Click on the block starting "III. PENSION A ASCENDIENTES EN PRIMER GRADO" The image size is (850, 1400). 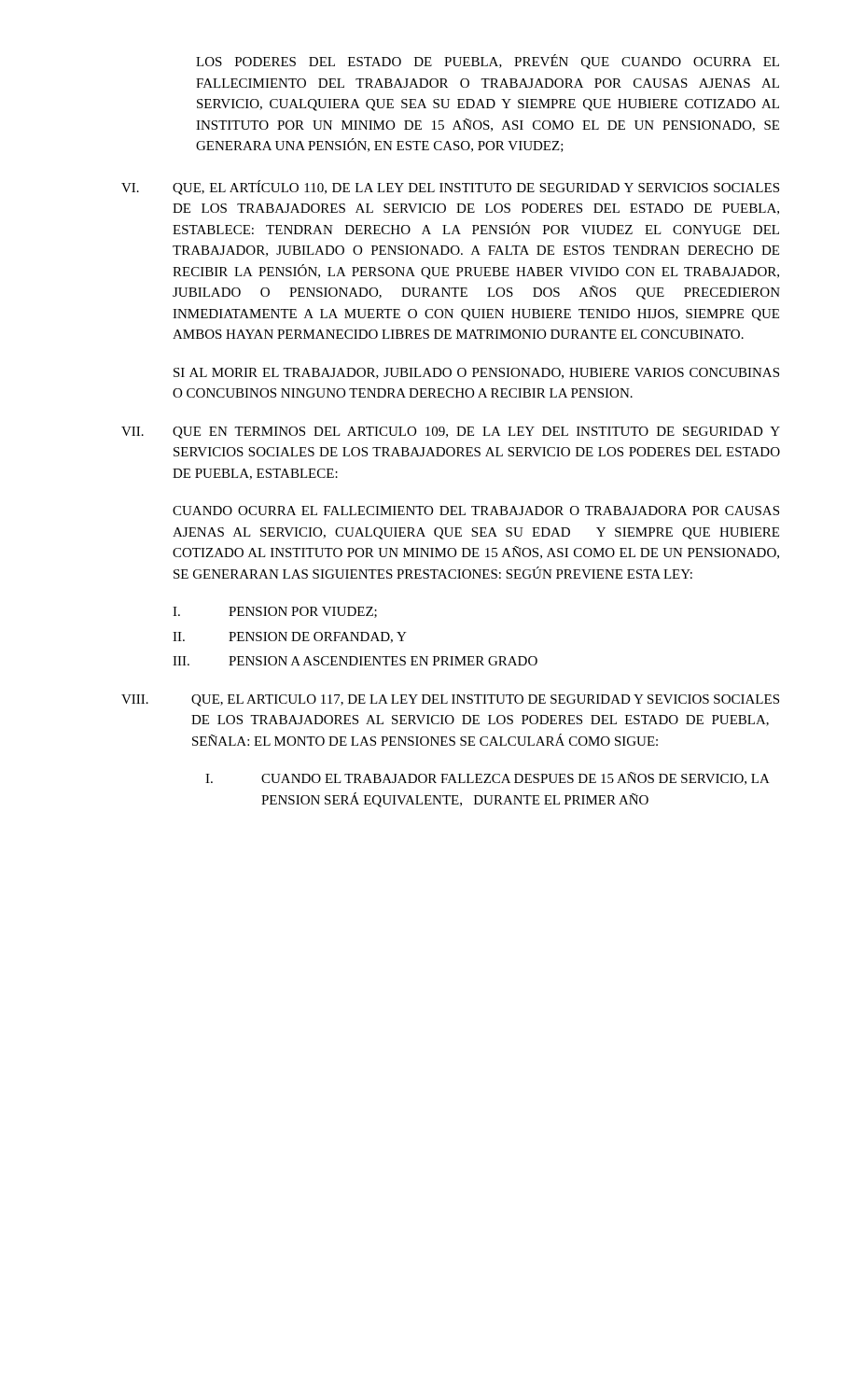click(x=476, y=661)
